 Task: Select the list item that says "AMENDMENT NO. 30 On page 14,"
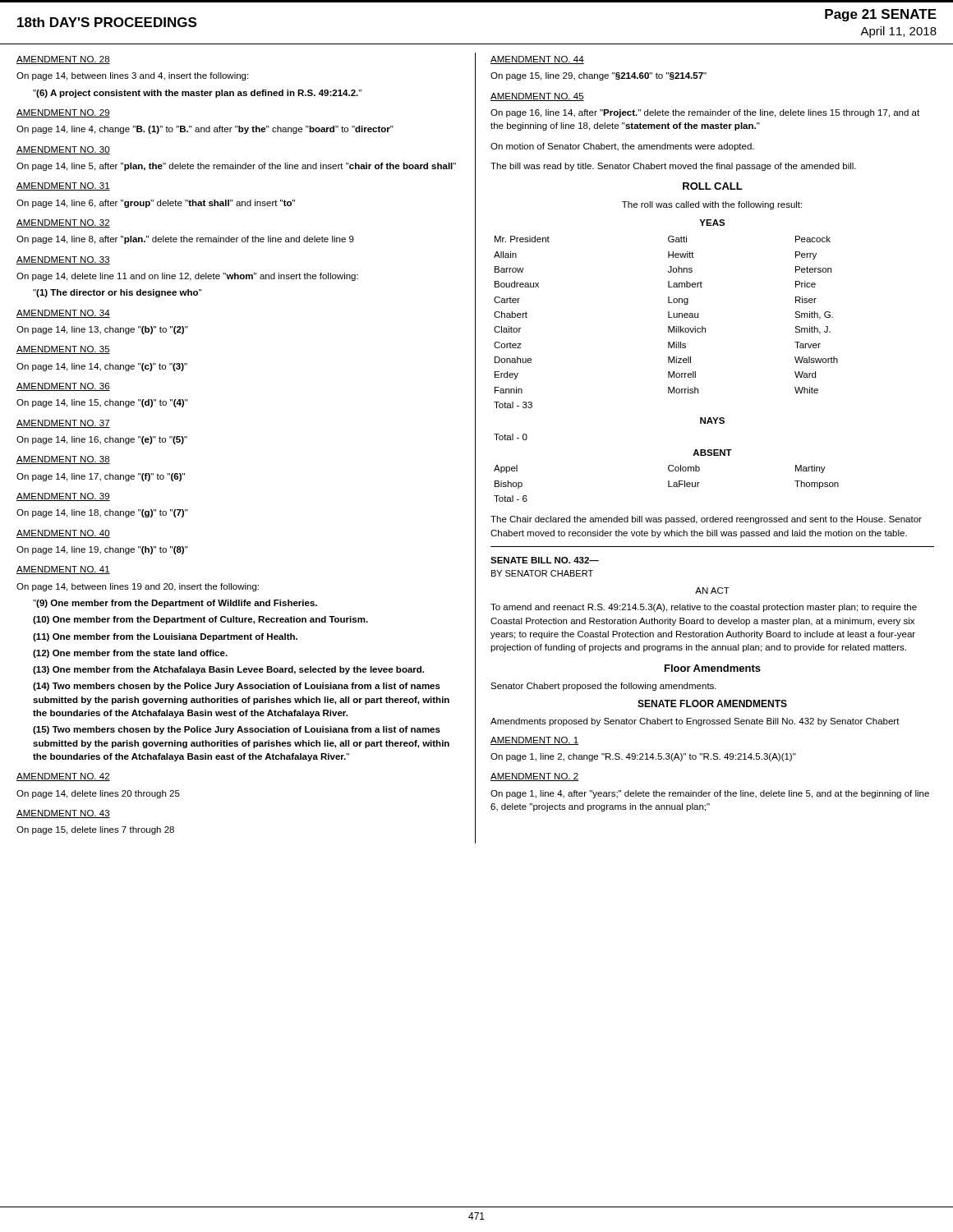[x=238, y=158]
